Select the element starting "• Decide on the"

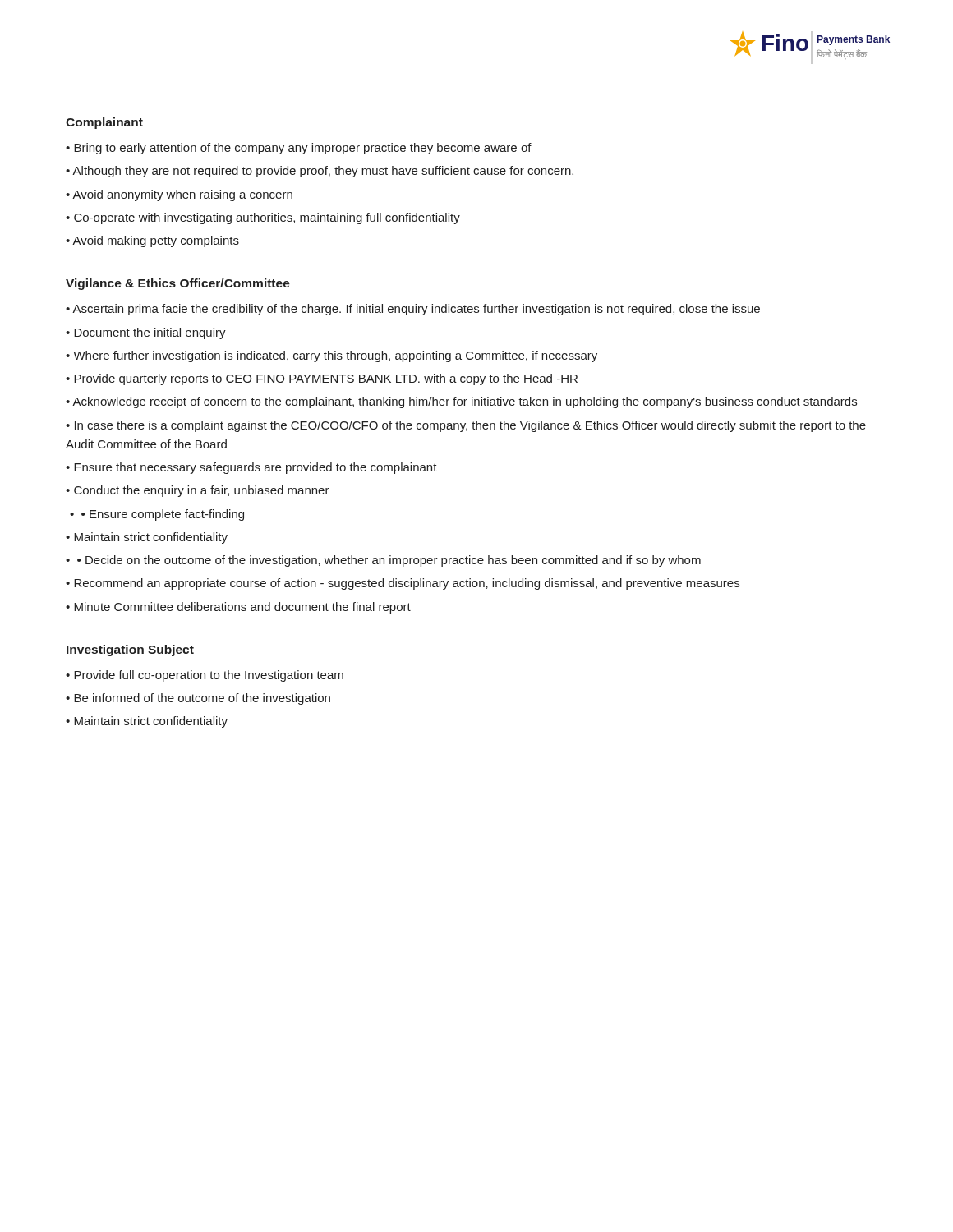(387, 560)
